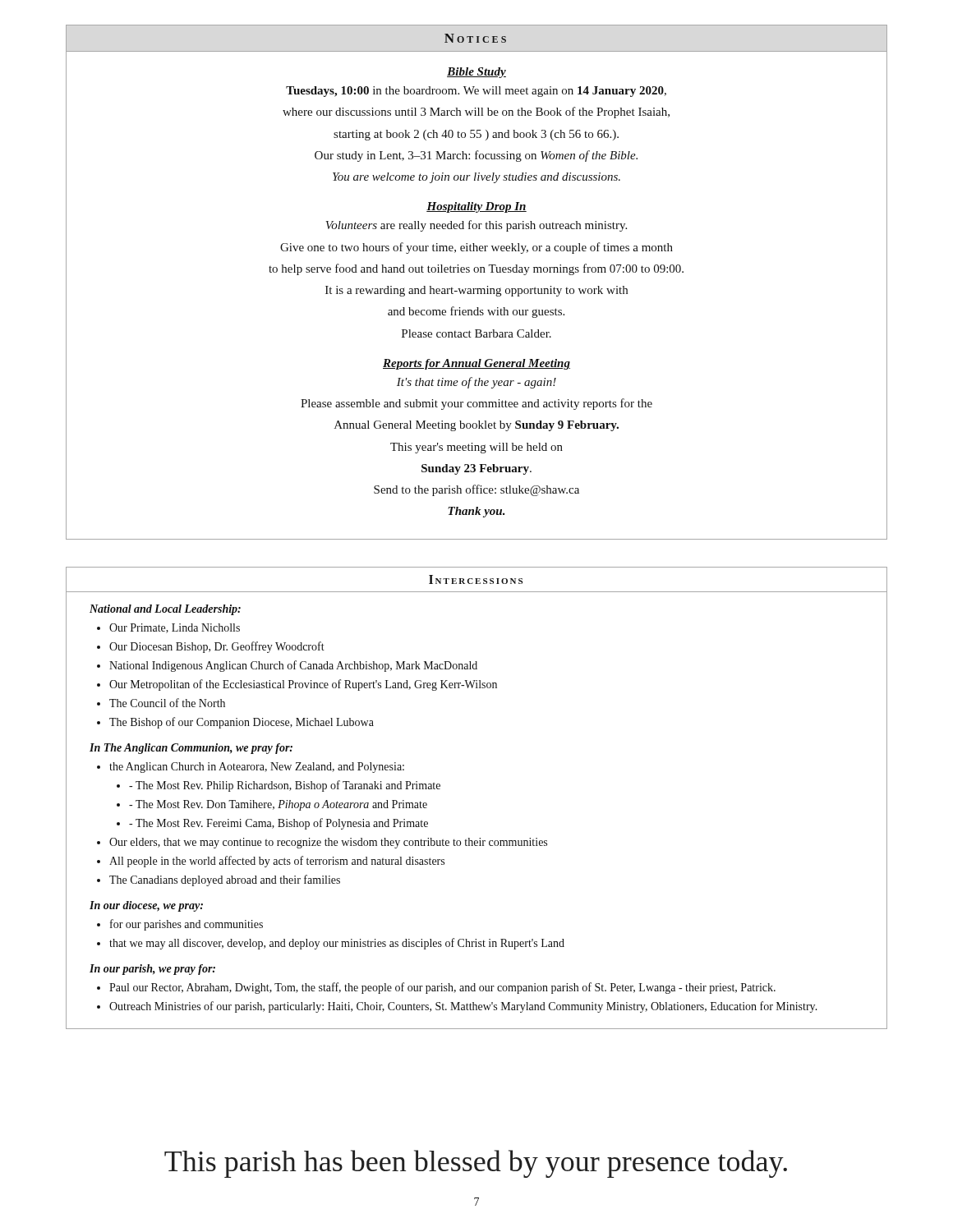Click on the section header containing "In The Anglican Communion, we pray for:"
Viewport: 953px width, 1232px height.
[x=191, y=748]
